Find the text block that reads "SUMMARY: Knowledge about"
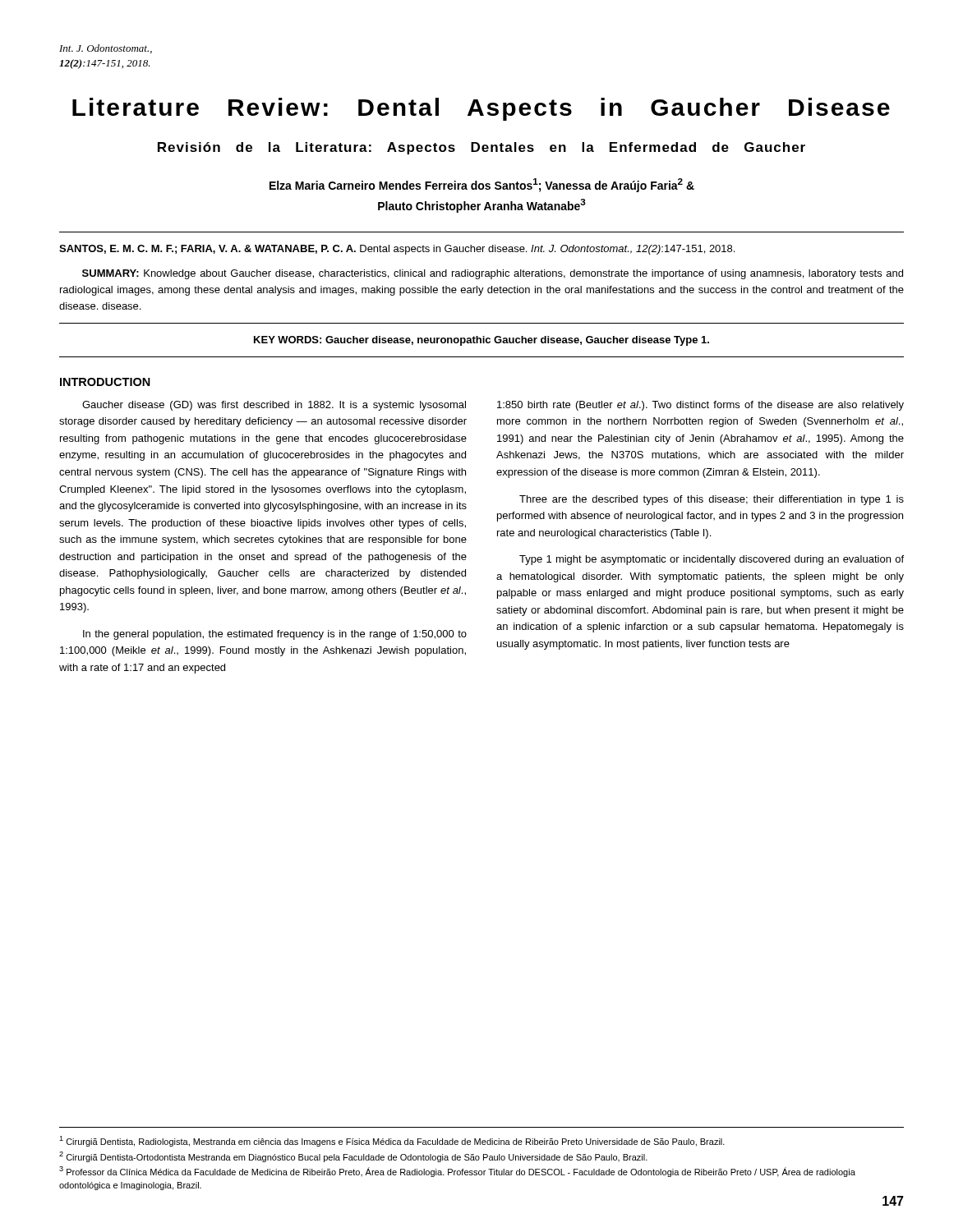 (x=482, y=290)
